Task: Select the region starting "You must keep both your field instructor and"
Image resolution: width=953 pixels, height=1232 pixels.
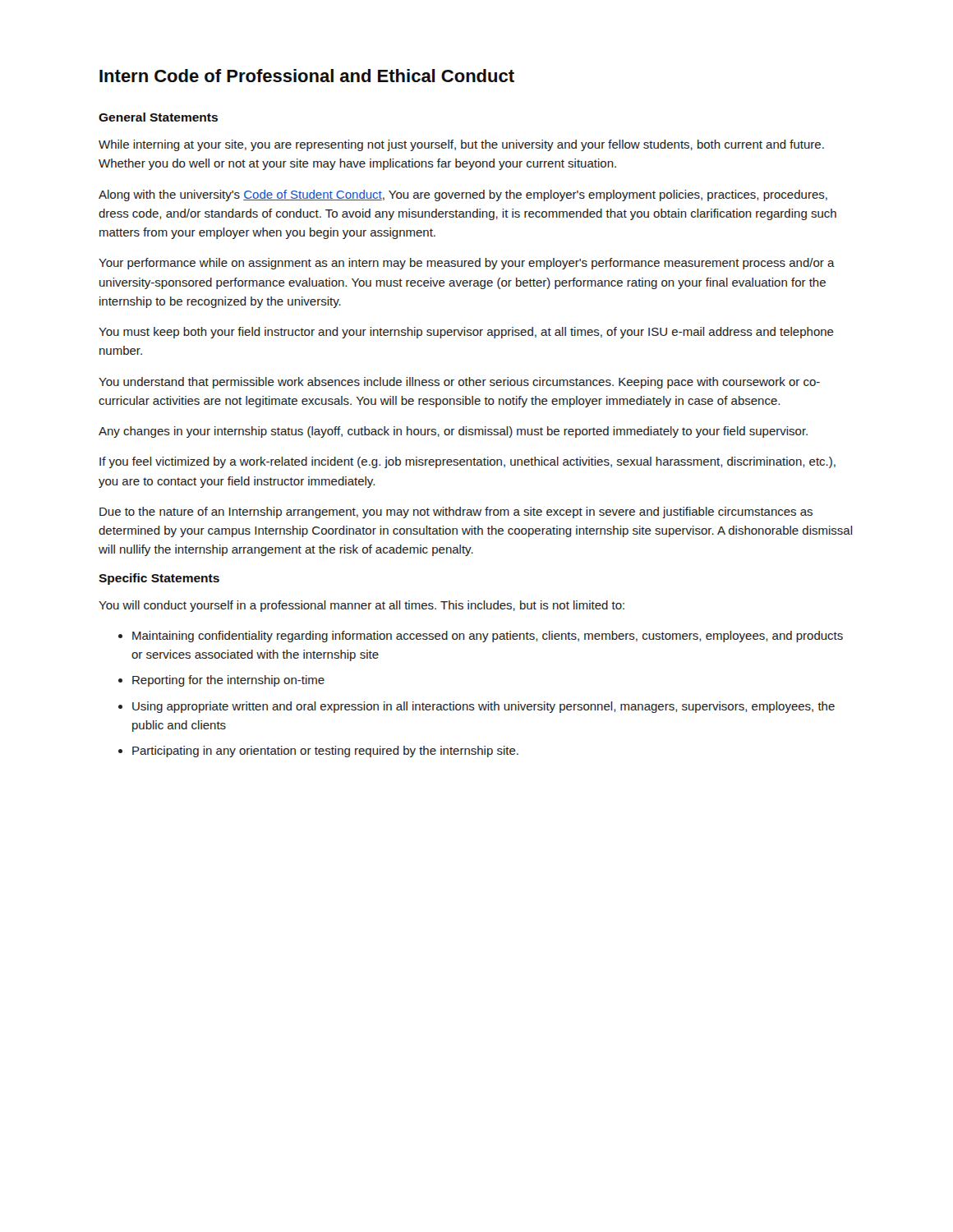Action: coord(476,341)
